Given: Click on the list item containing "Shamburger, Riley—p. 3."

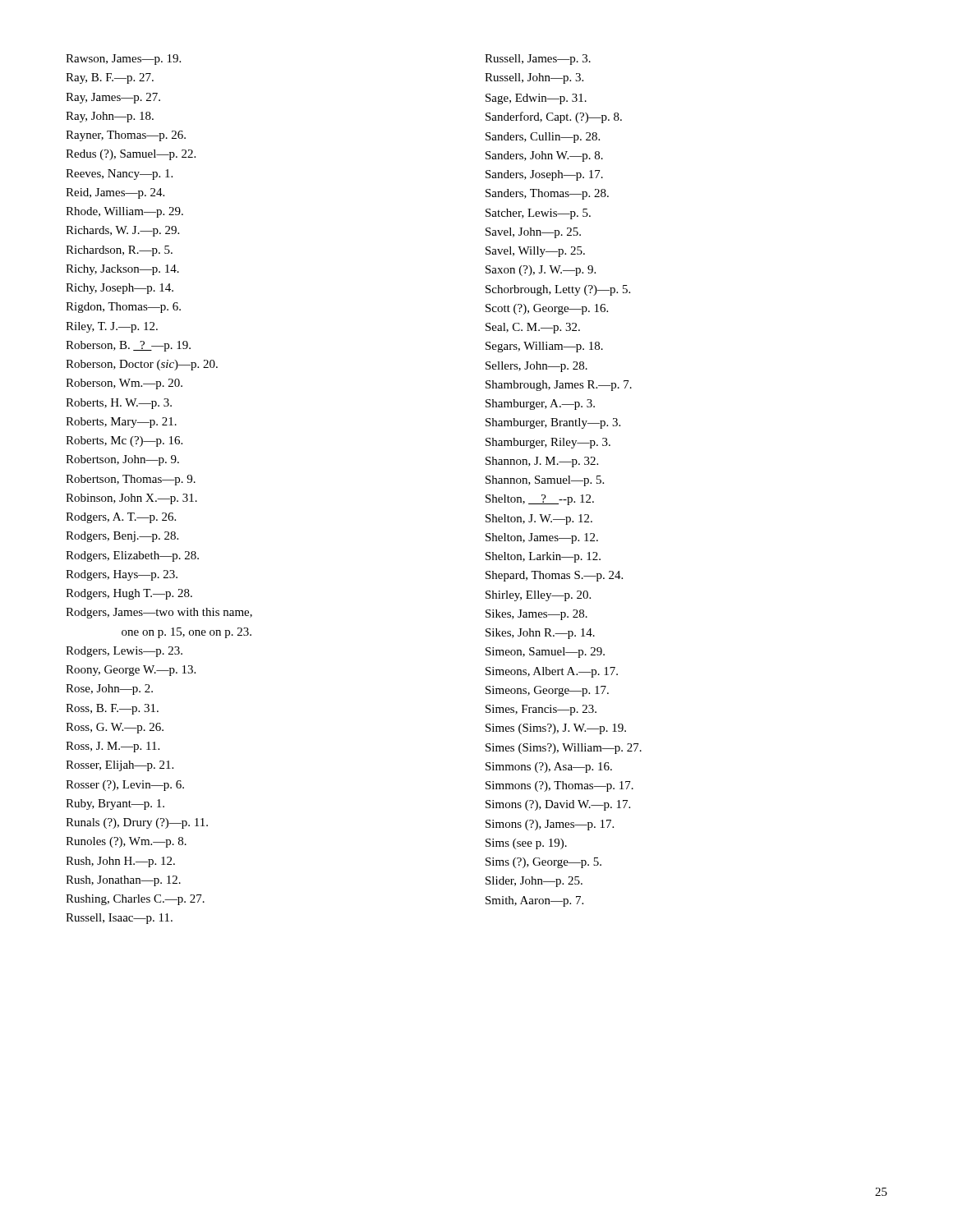Looking at the screenshot, I should click(548, 443).
